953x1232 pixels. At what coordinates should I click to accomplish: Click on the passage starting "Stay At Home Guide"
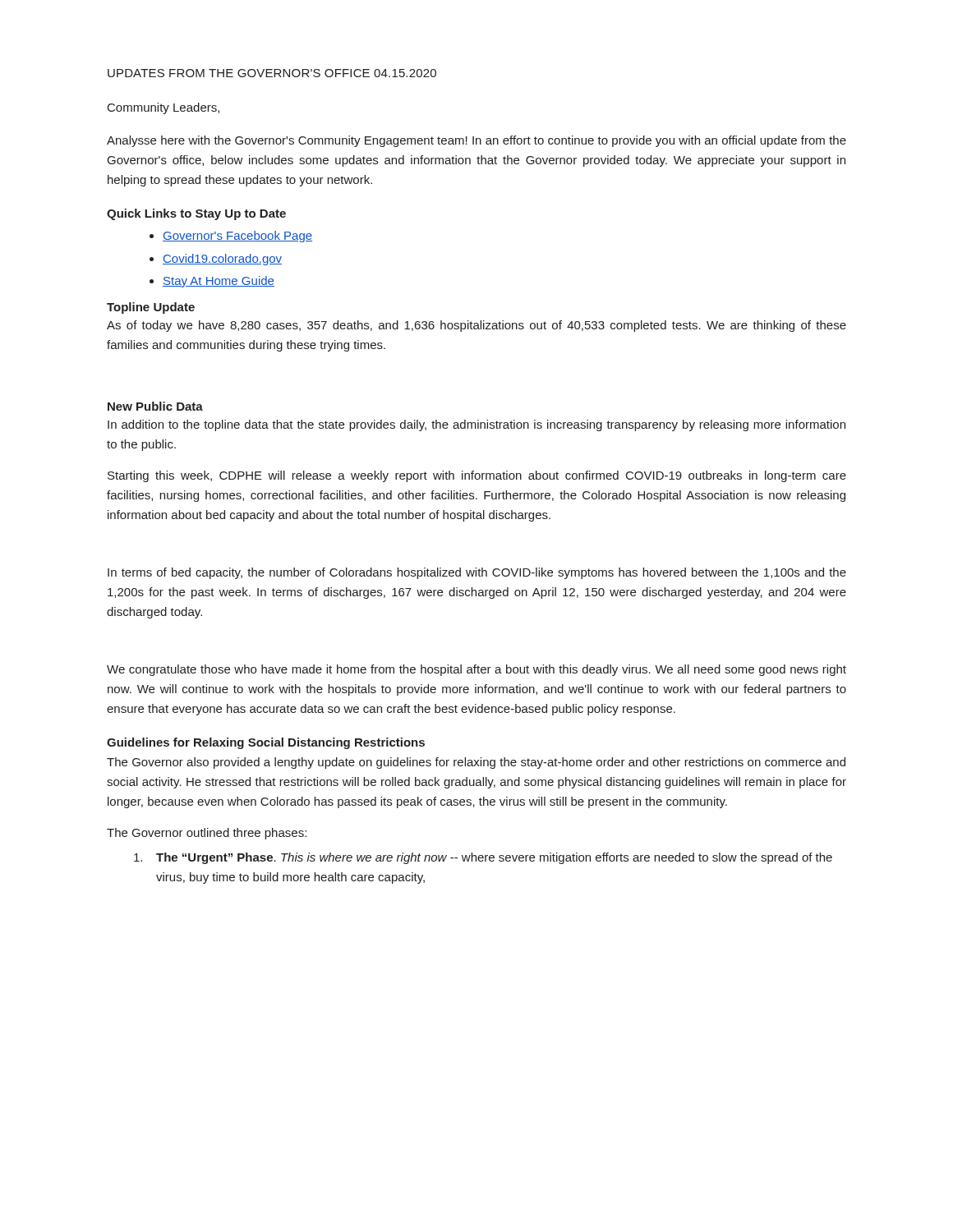[x=219, y=280]
